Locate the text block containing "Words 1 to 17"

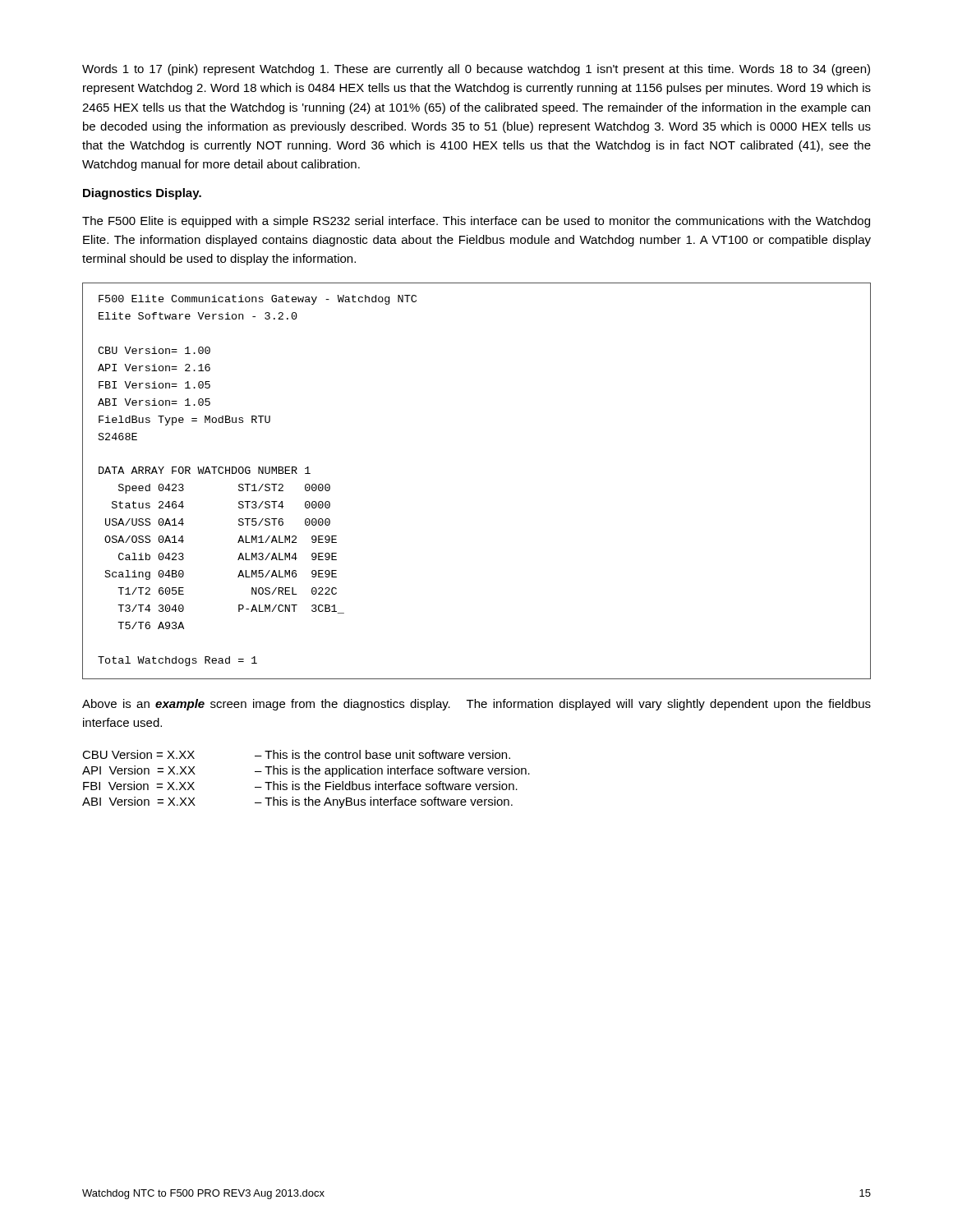pos(476,116)
